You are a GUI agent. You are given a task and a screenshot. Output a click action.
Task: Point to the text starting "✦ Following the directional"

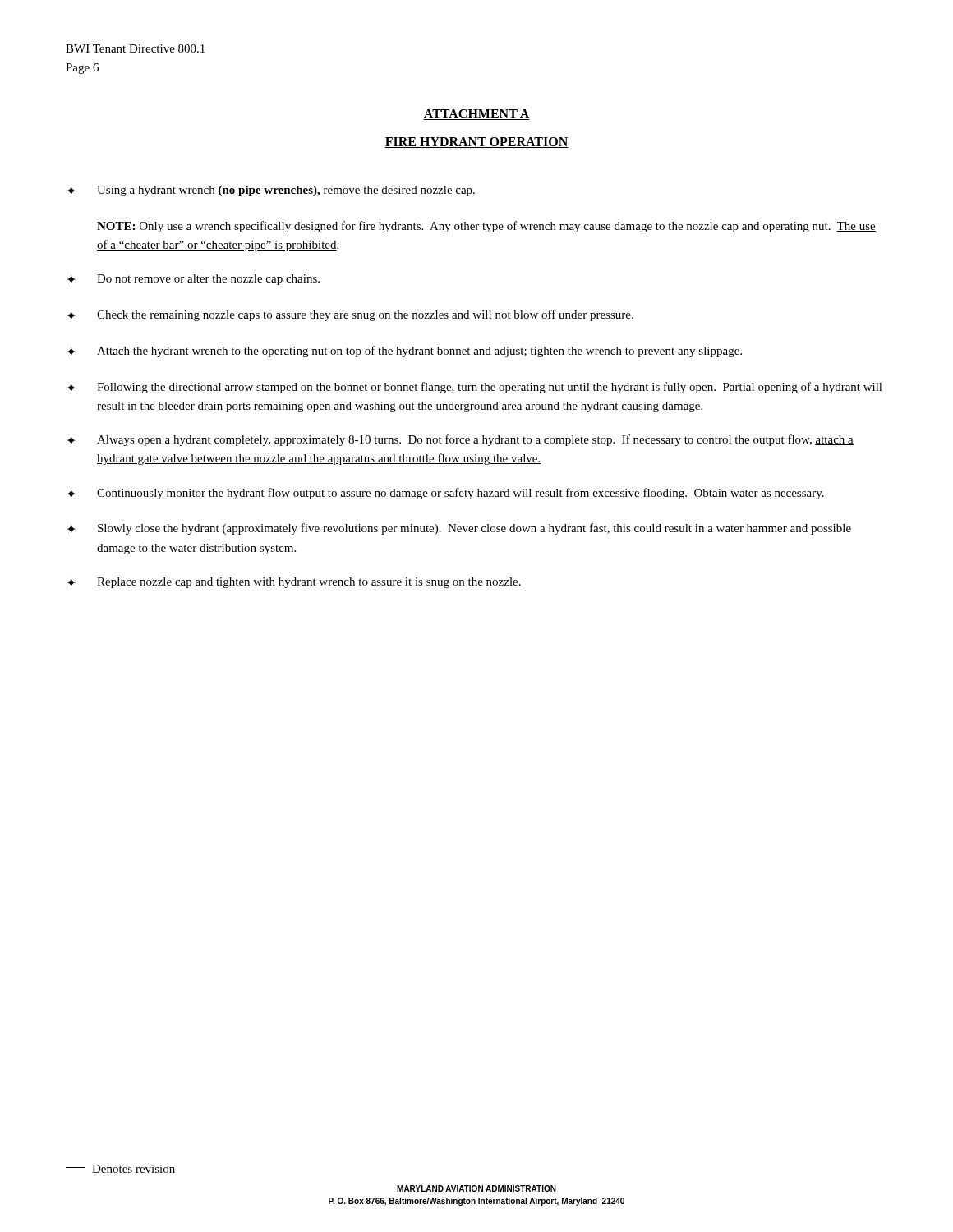tap(476, 397)
